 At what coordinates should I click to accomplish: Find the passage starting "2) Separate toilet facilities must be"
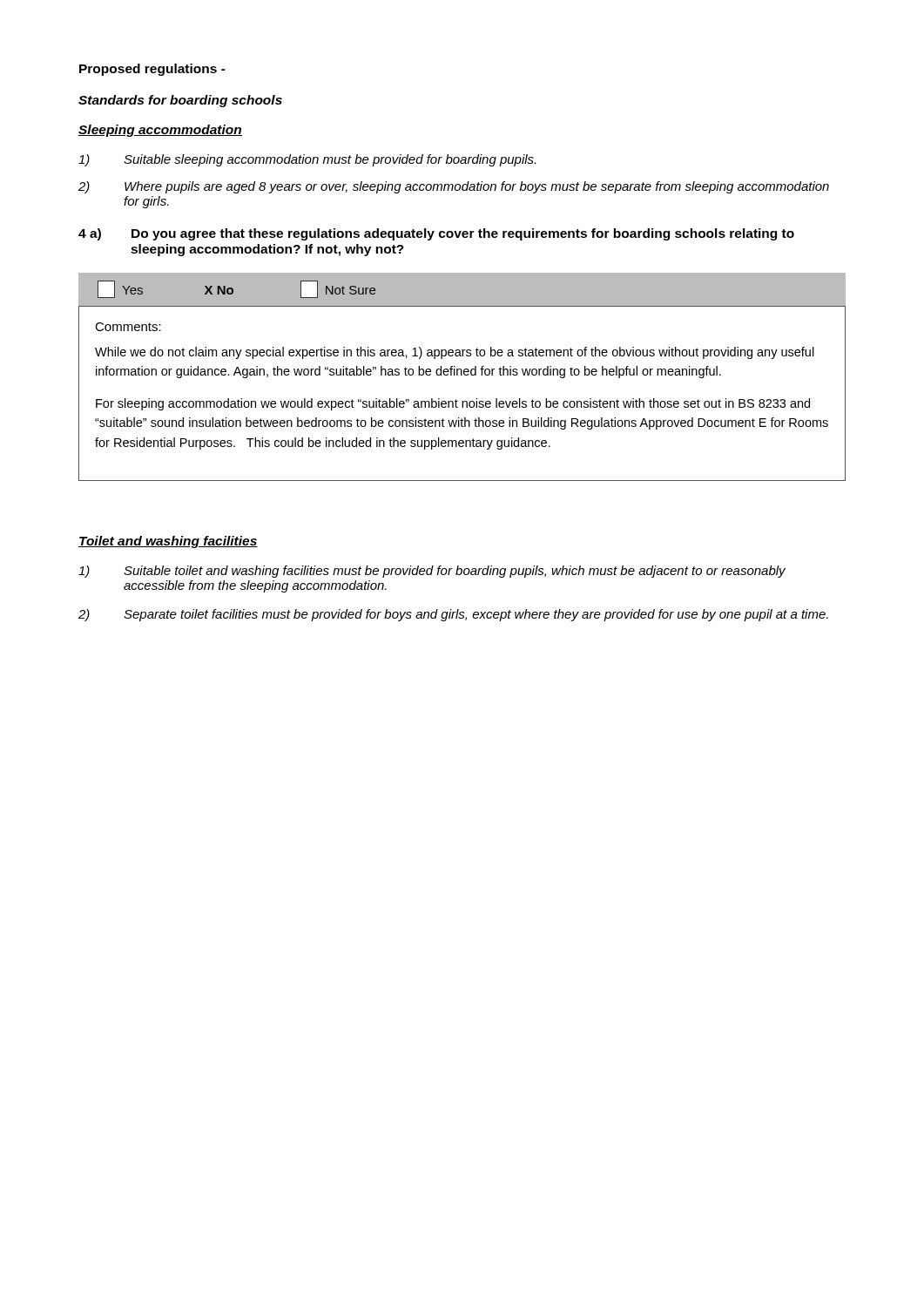(462, 614)
